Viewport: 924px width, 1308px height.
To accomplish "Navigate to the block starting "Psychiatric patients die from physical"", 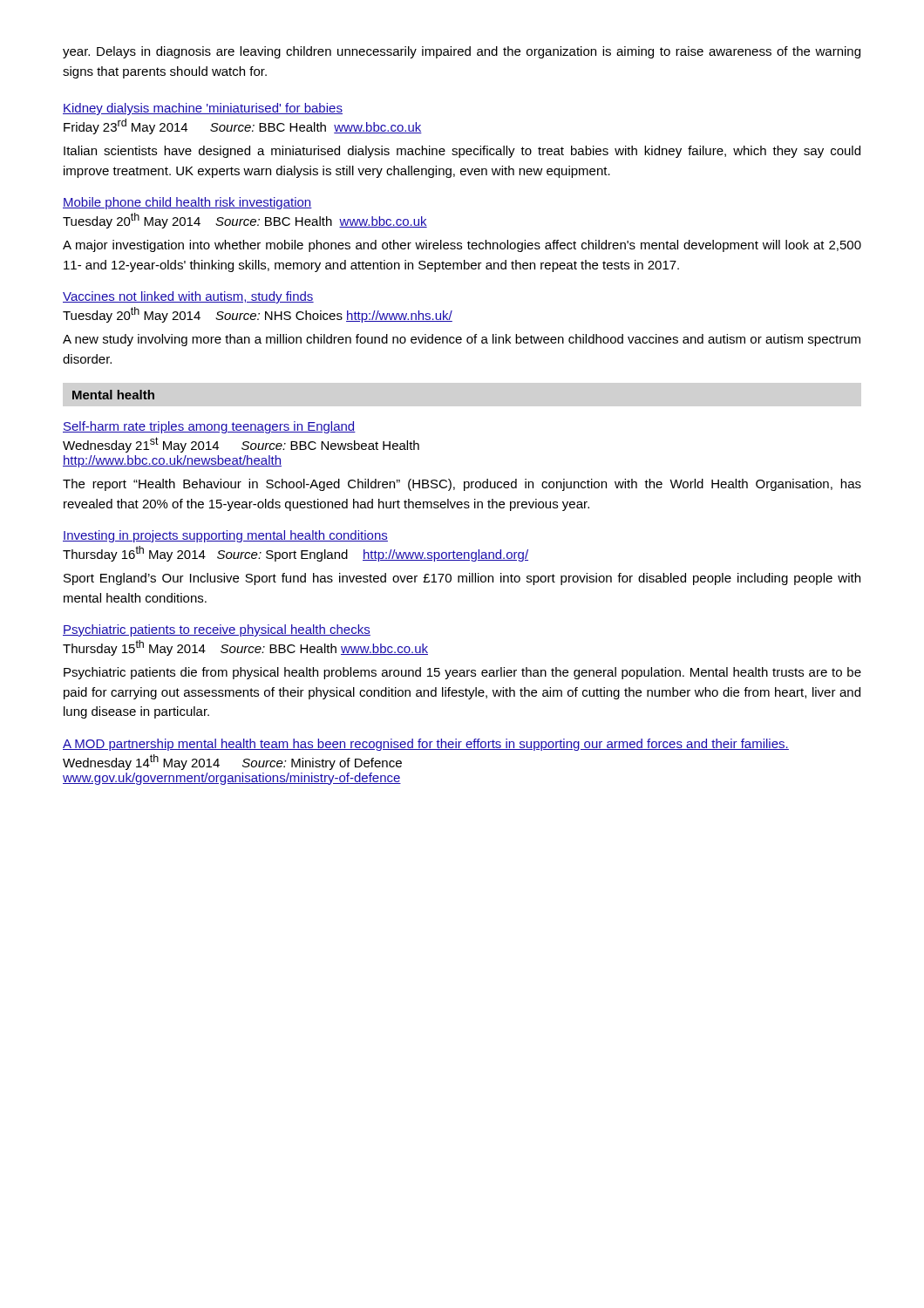I will point(462,691).
